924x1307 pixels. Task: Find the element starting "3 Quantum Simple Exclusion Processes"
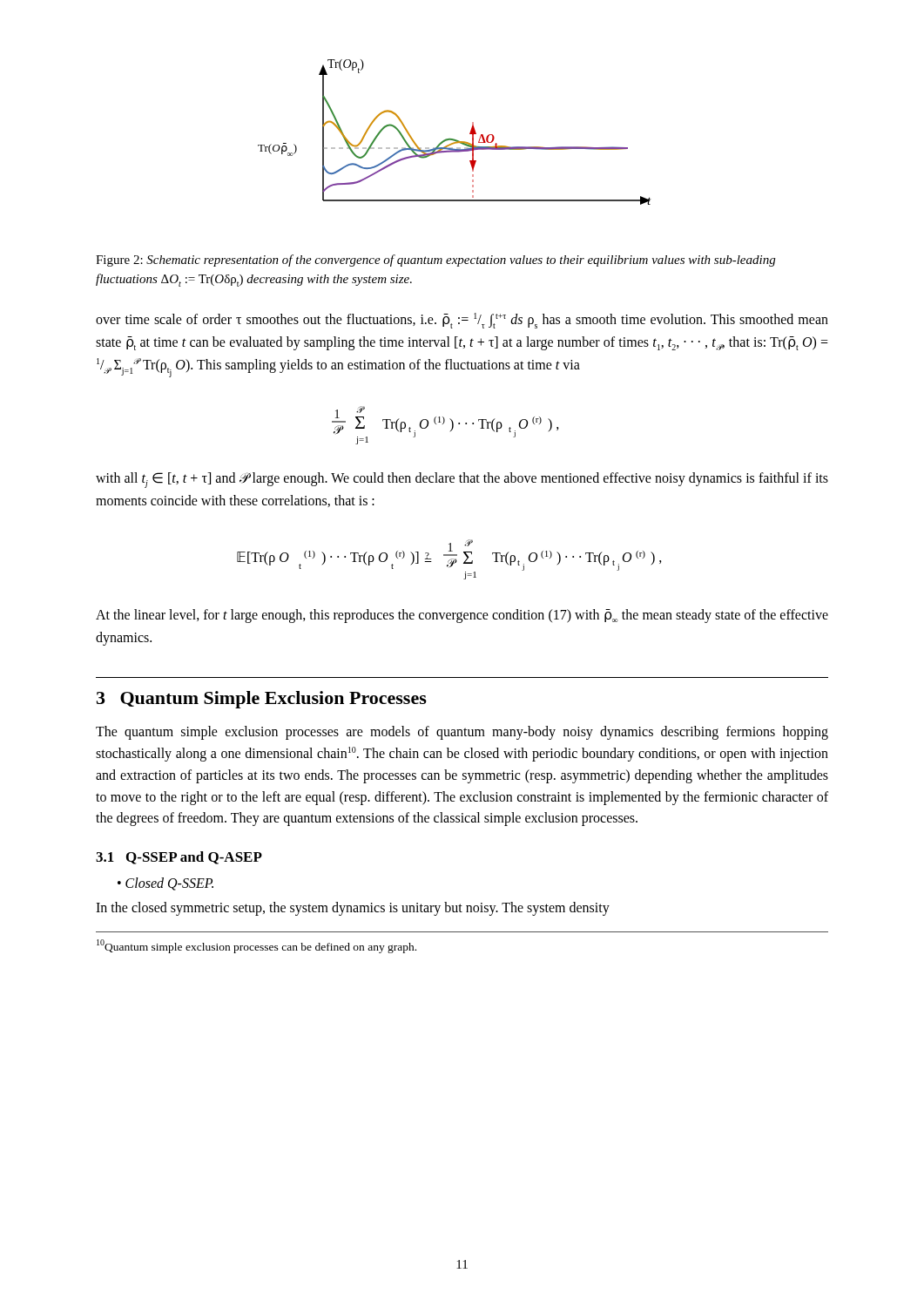(x=261, y=697)
